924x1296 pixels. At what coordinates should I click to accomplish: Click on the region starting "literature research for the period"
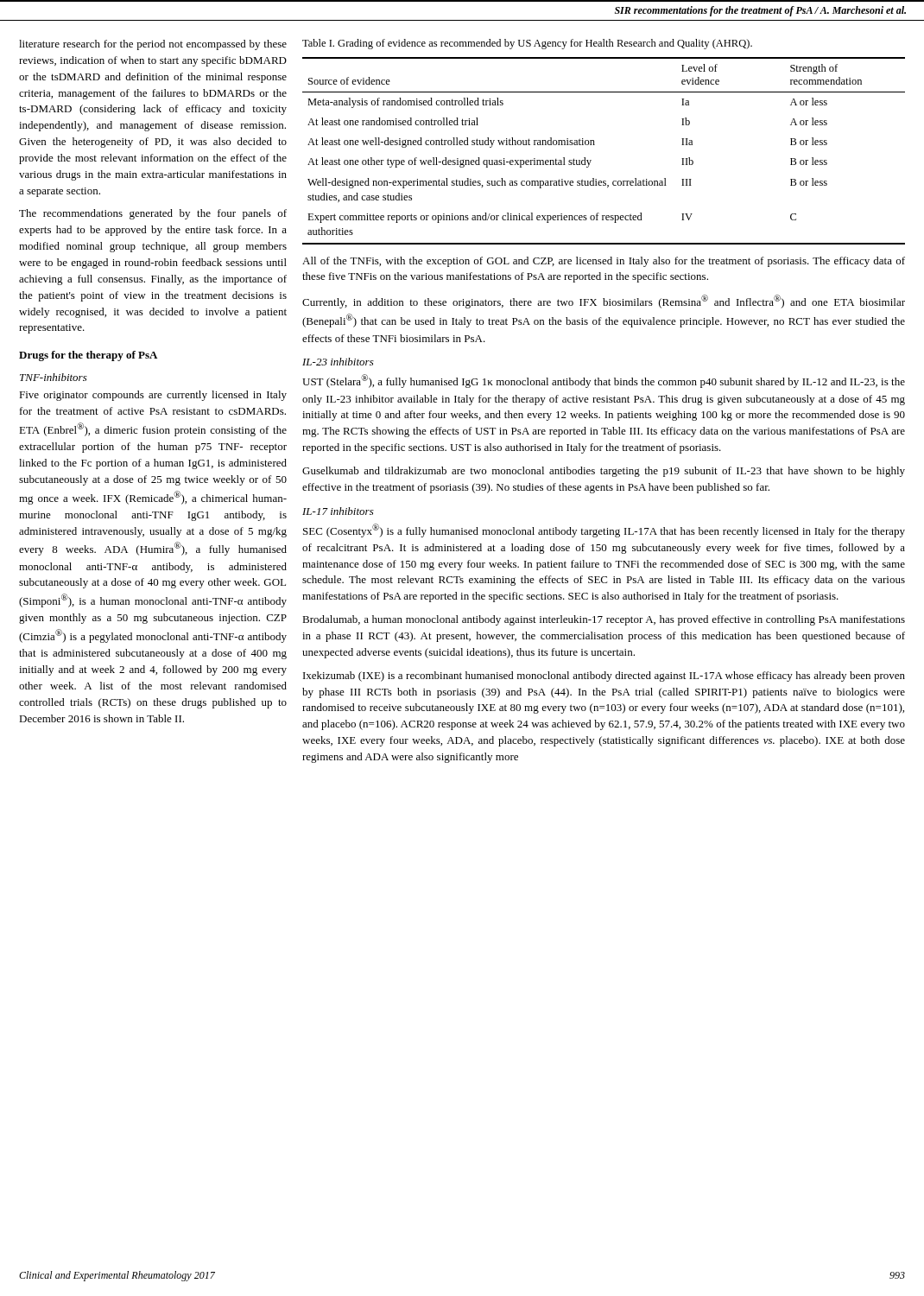tap(153, 117)
